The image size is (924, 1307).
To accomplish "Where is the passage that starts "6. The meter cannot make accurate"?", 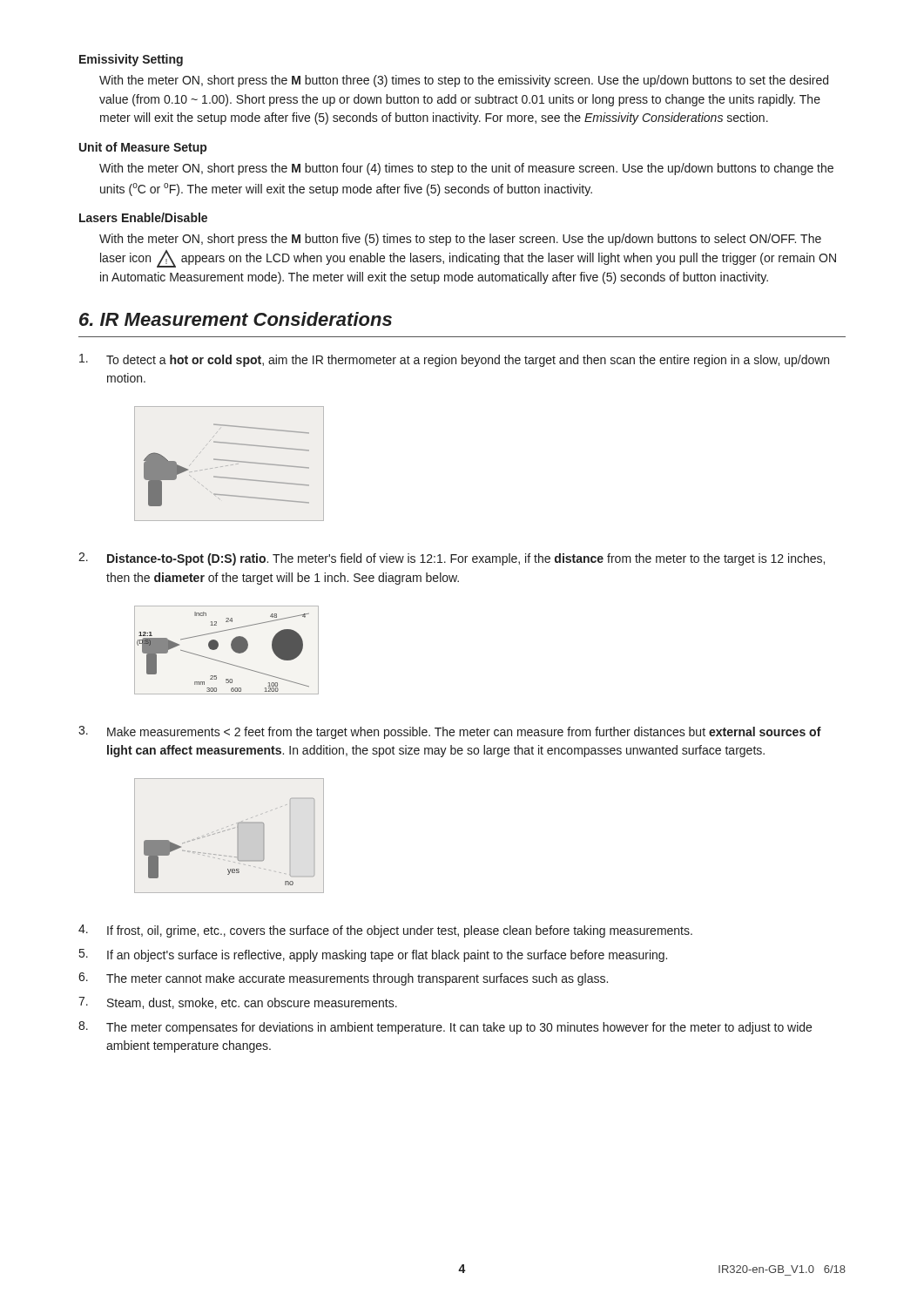I will 462,979.
